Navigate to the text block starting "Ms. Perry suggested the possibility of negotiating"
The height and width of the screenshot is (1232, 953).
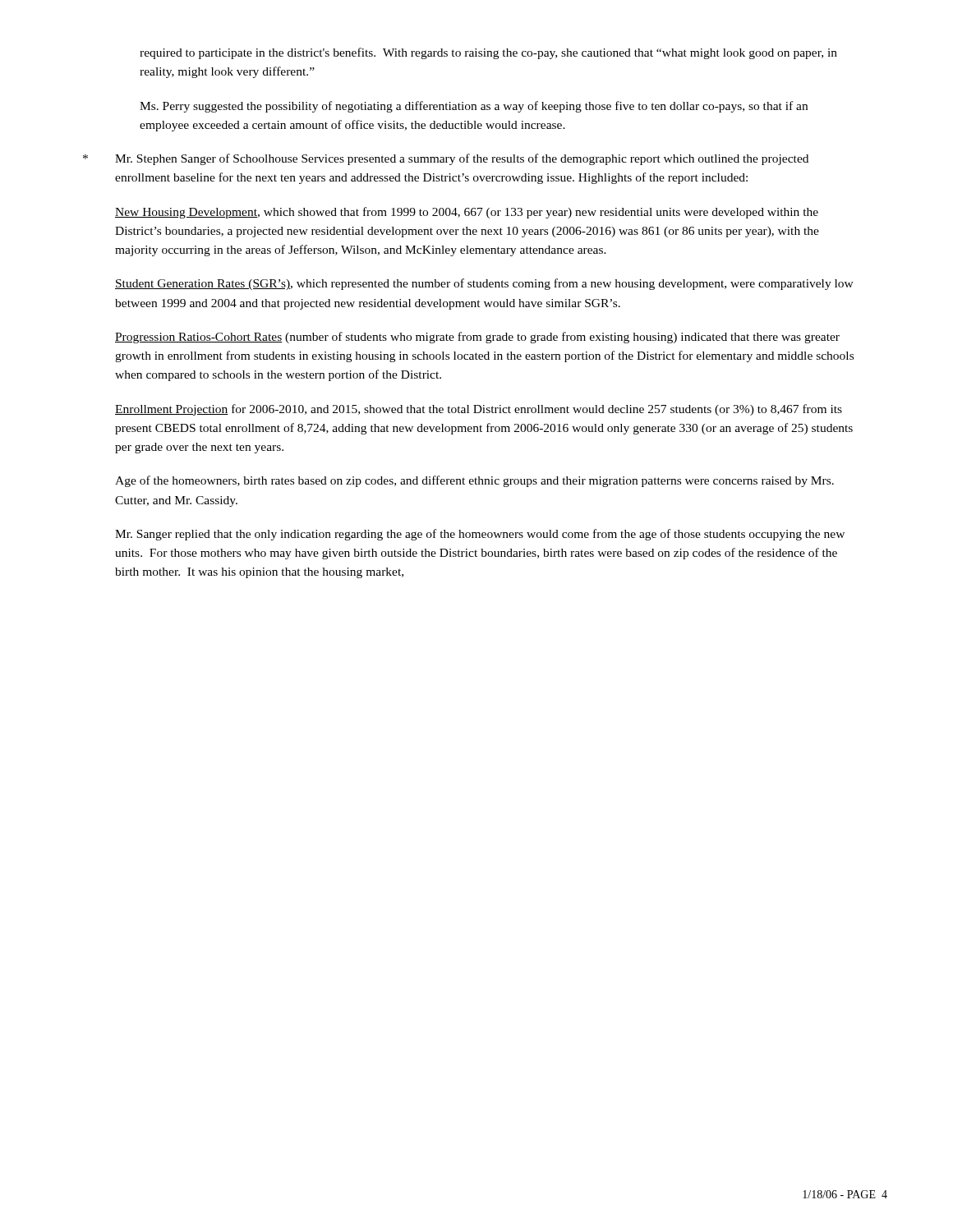tap(474, 115)
